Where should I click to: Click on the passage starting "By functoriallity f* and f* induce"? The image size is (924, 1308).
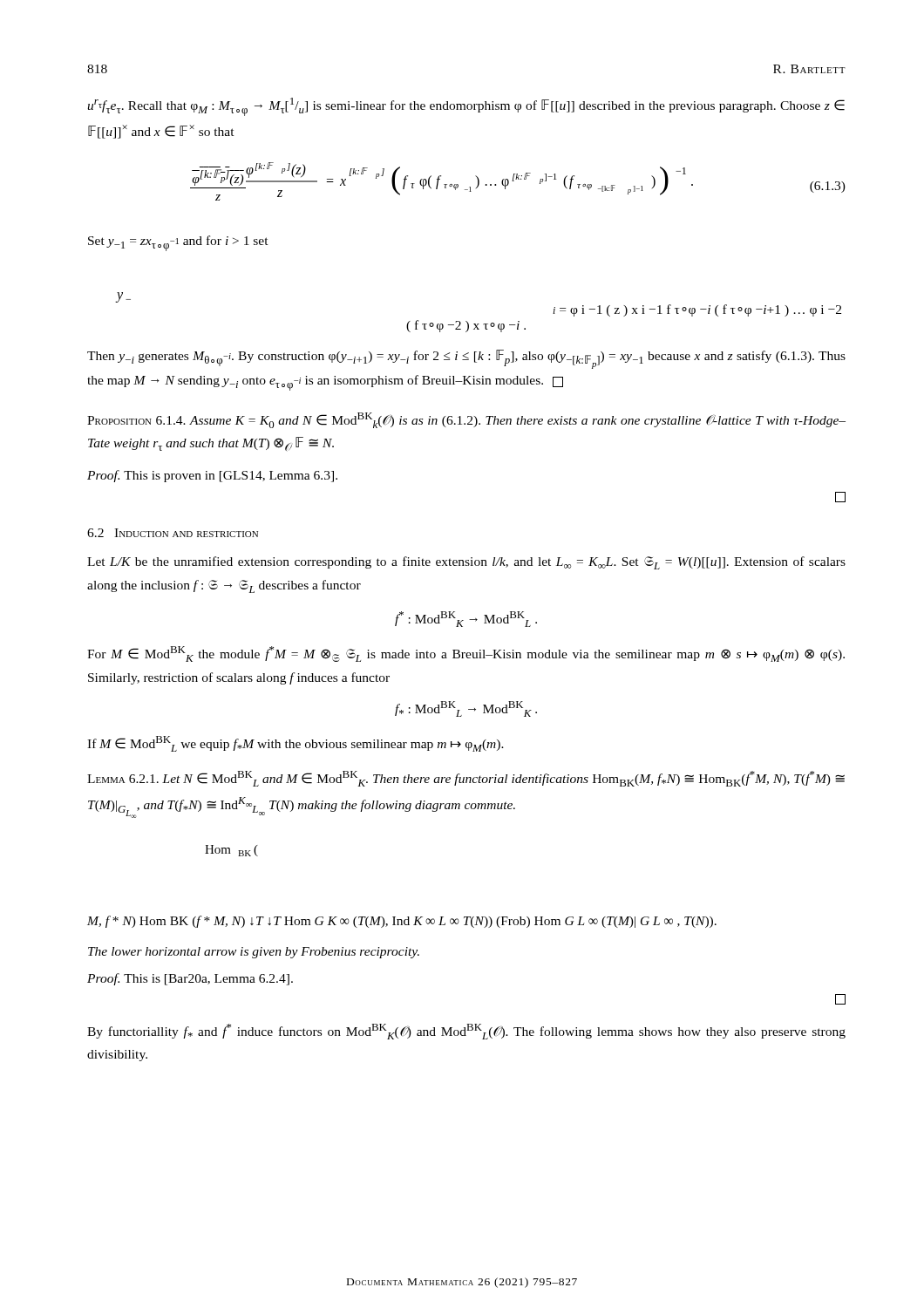(466, 1041)
